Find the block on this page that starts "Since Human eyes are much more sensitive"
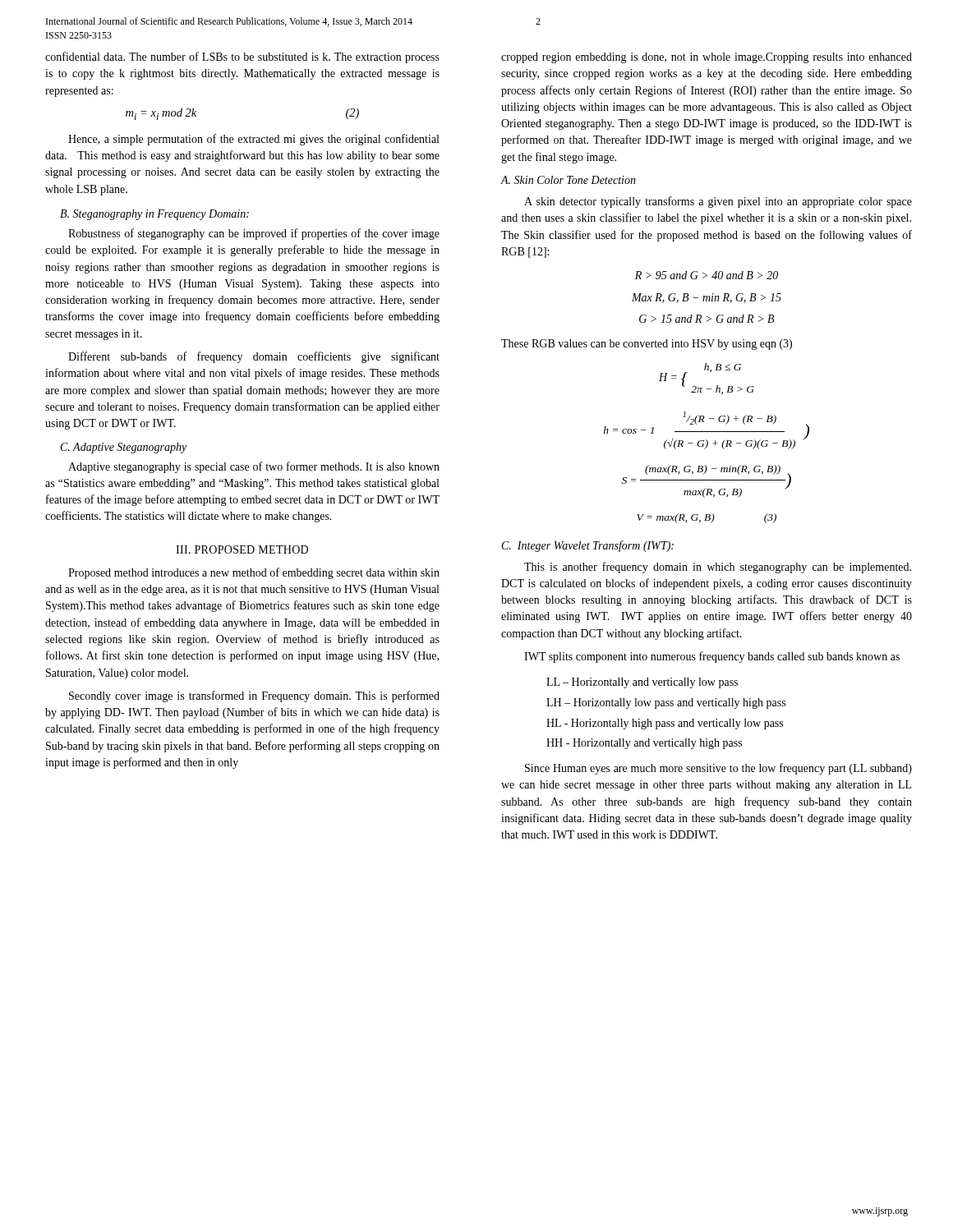 point(707,802)
